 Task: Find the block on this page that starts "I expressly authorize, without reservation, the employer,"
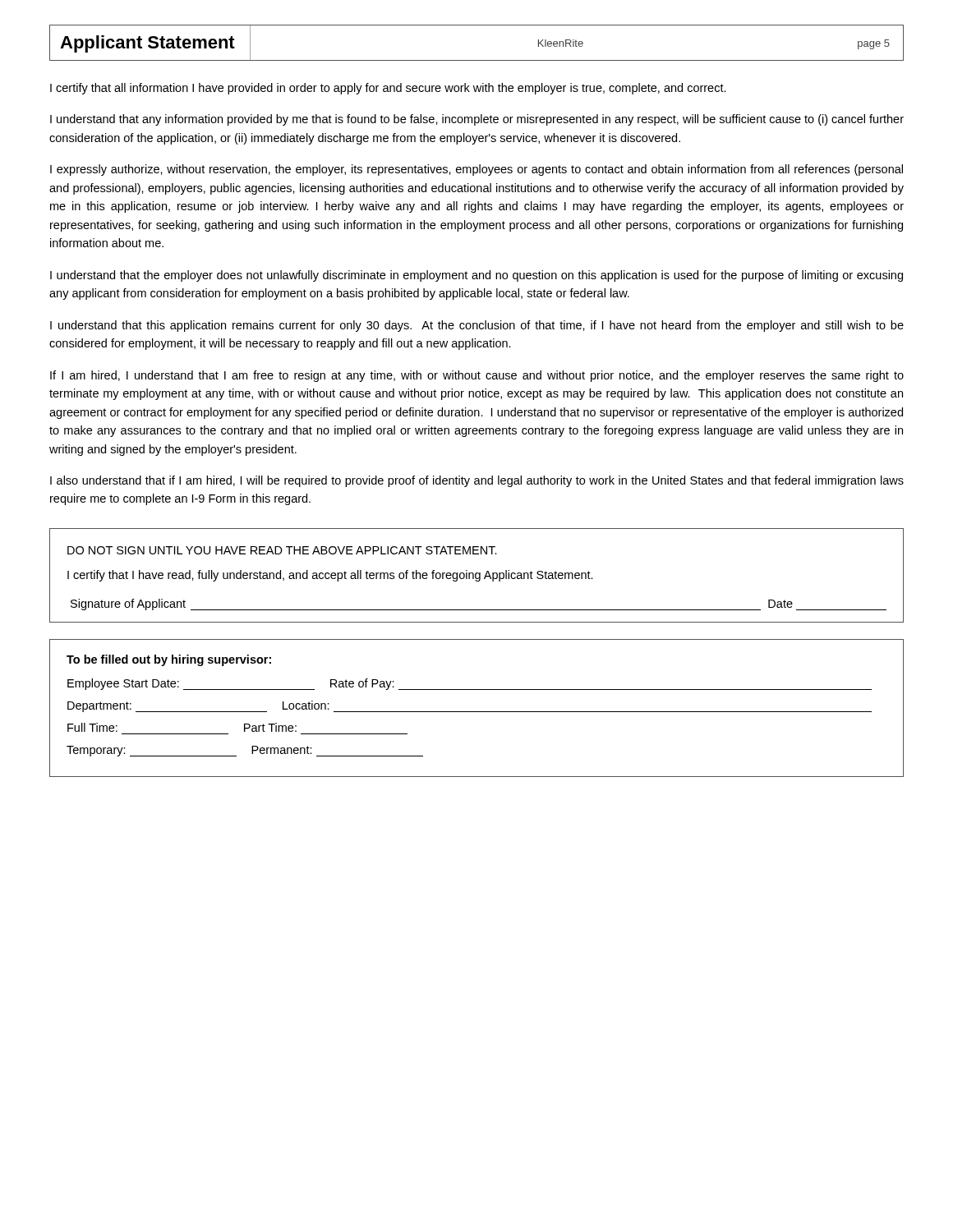pos(476,206)
